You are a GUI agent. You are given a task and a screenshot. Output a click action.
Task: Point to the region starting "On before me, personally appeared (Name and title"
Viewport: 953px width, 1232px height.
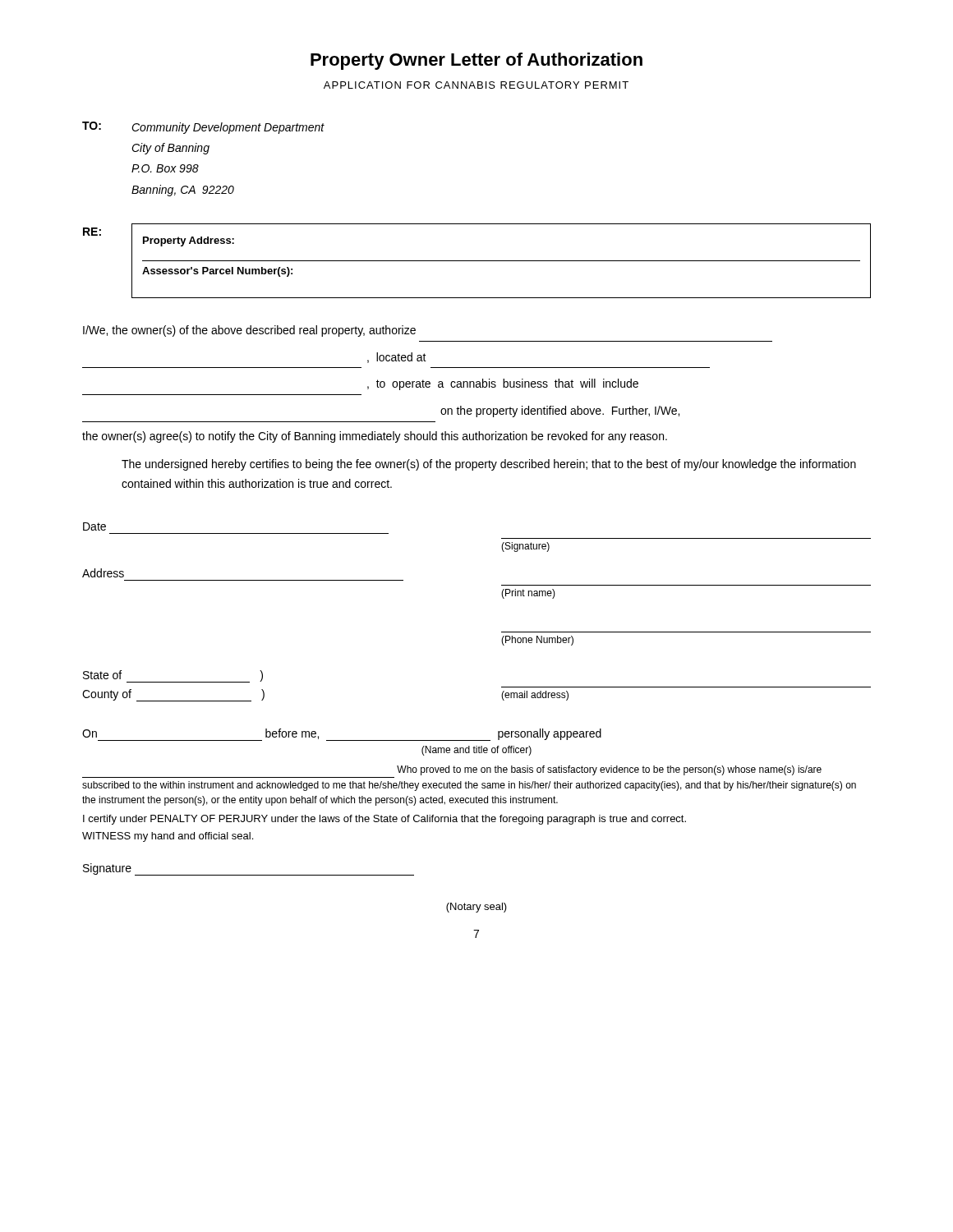(476, 742)
